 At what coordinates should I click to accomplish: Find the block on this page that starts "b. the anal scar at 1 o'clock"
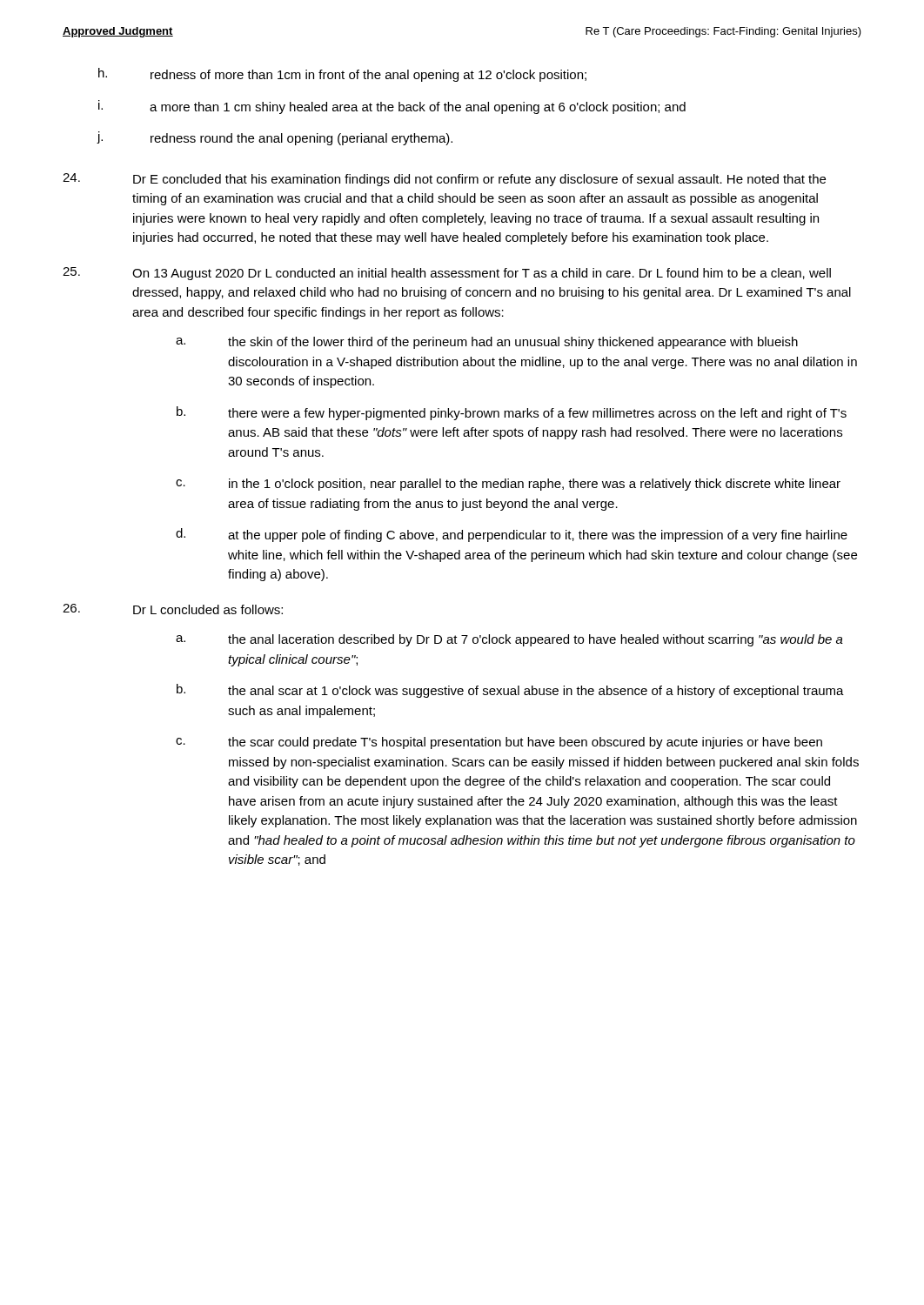(497, 701)
